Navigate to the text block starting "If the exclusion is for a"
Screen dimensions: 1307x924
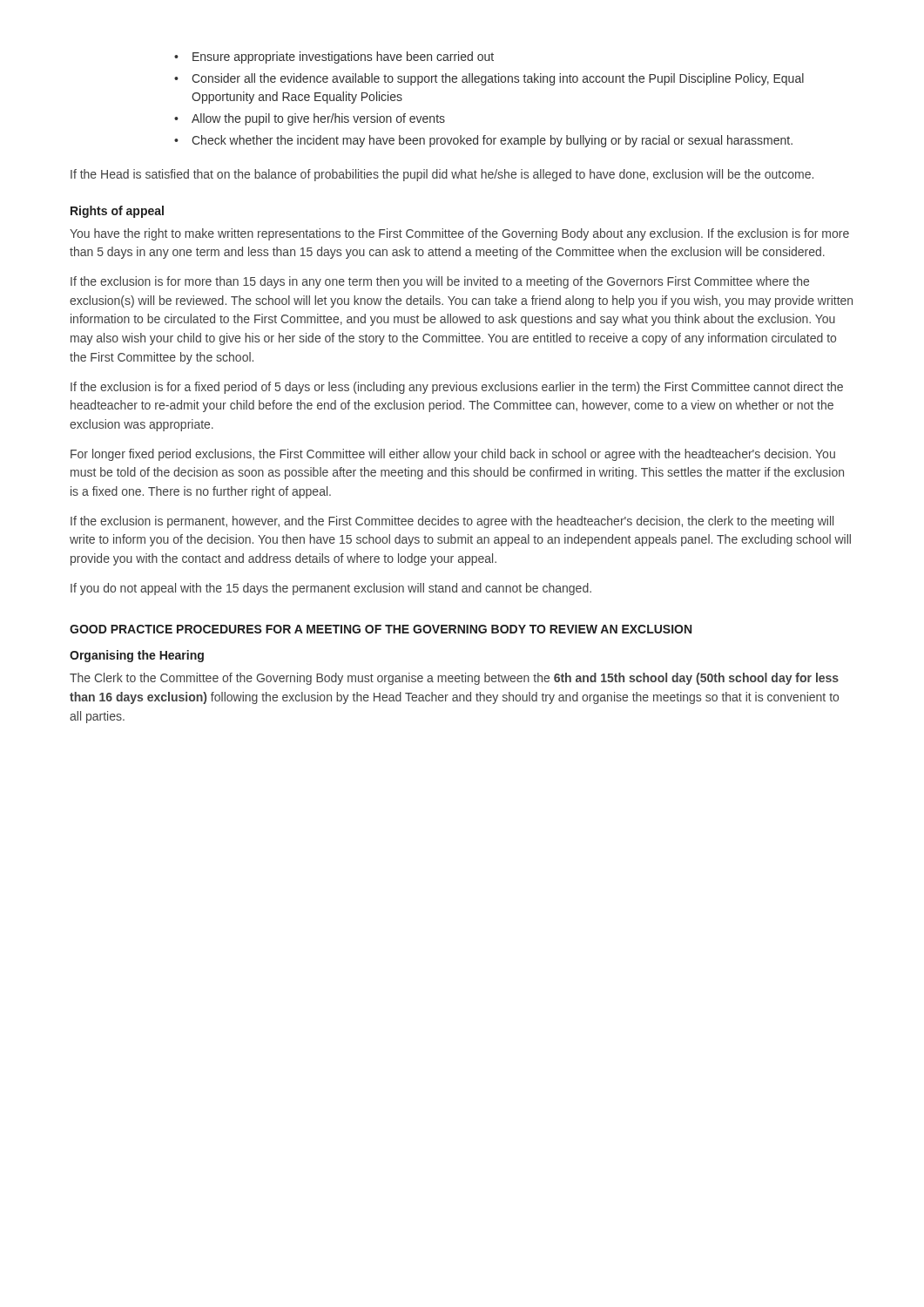pos(457,405)
